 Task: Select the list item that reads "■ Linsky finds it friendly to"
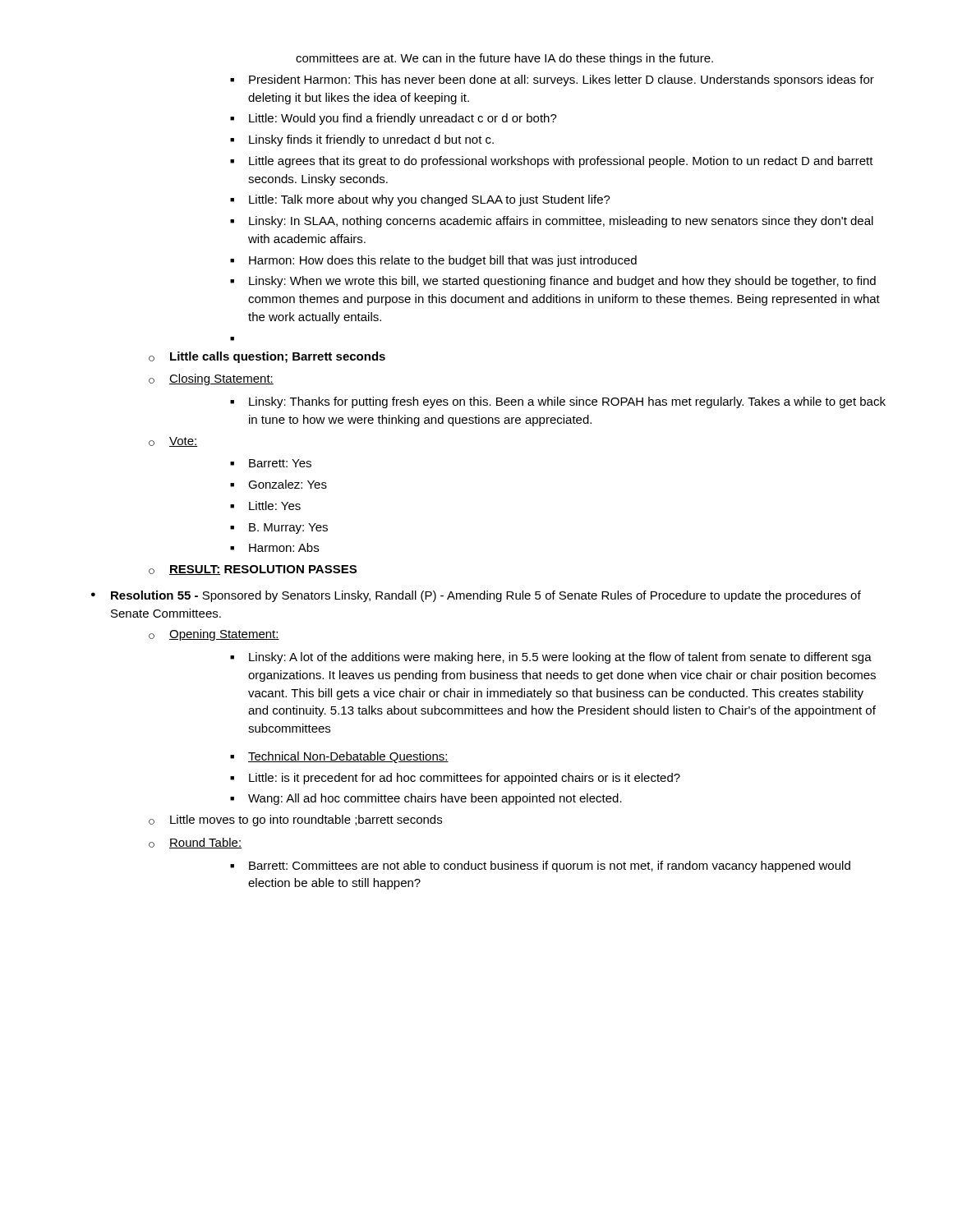[362, 140]
